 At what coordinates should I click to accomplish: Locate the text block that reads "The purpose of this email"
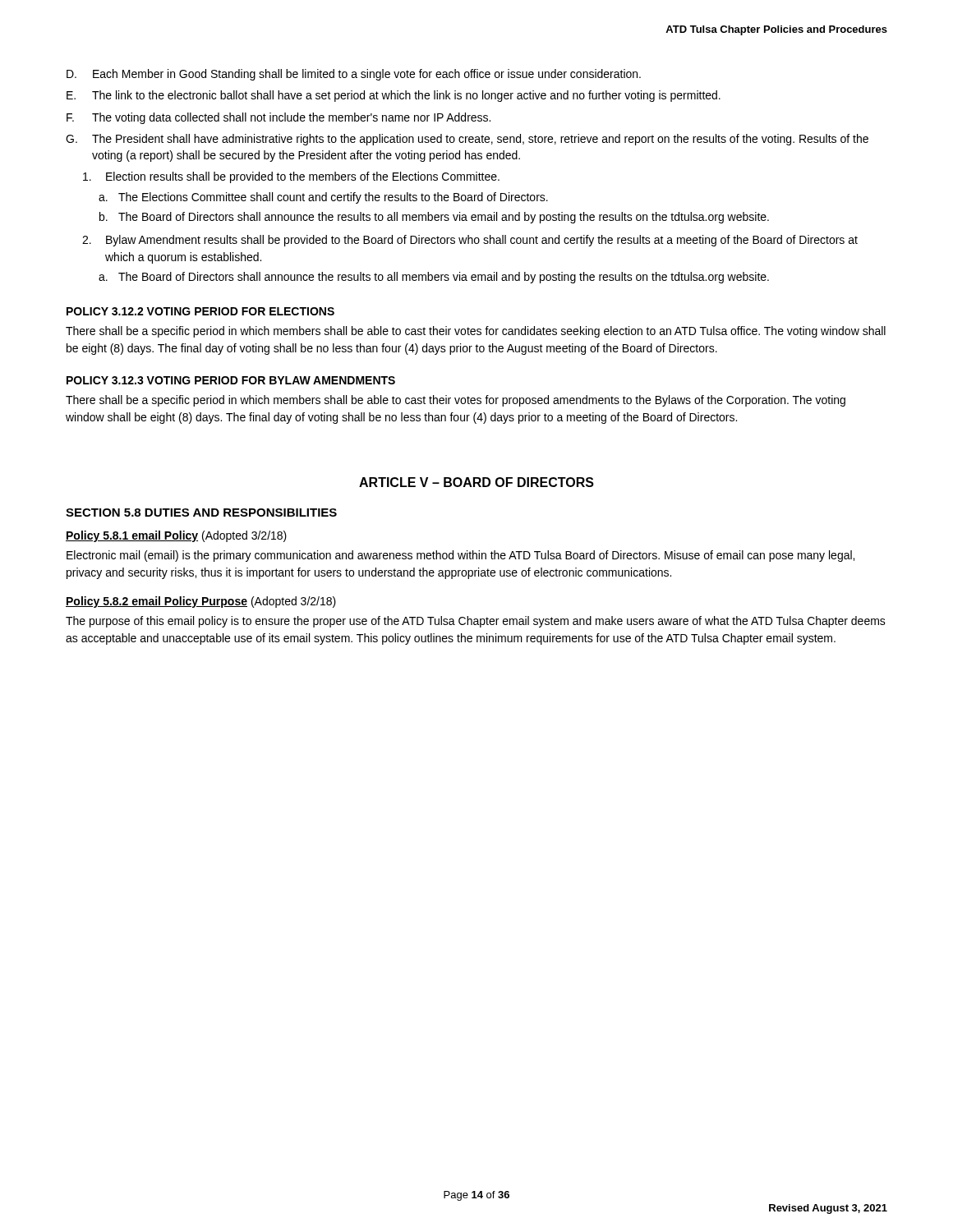point(476,630)
